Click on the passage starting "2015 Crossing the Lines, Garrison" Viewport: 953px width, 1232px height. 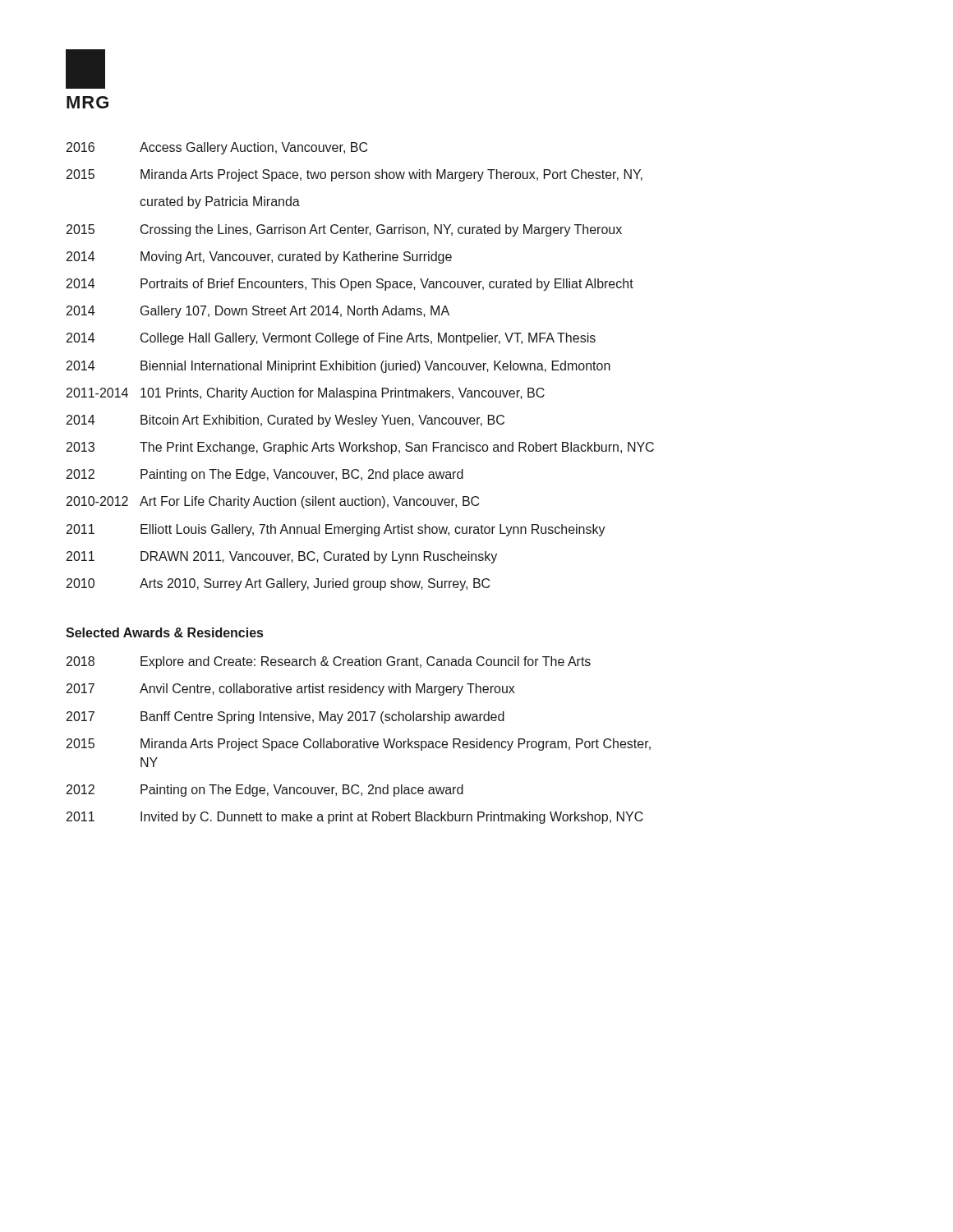click(476, 229)
